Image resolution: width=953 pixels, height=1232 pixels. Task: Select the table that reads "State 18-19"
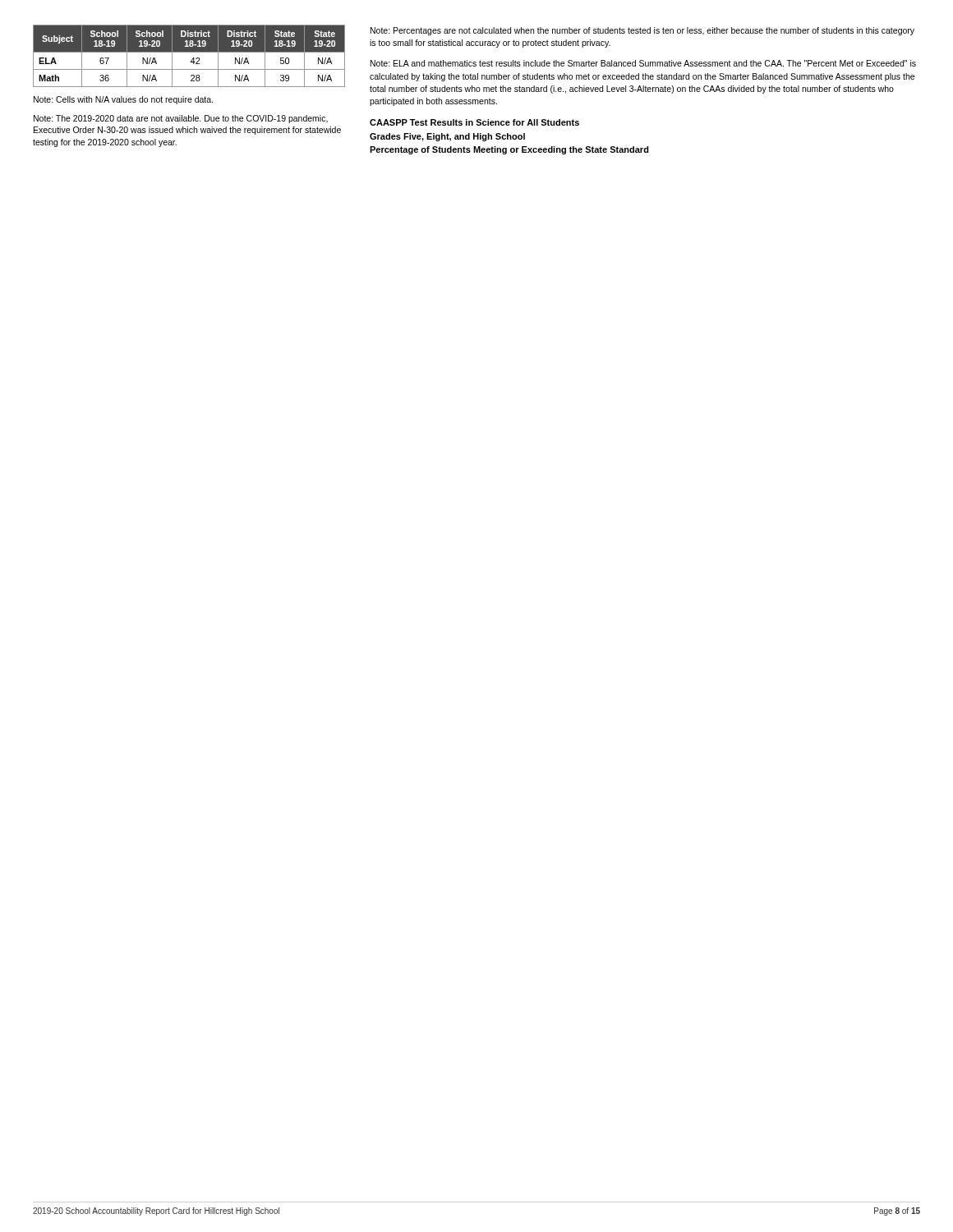click(x=189, y=56)
